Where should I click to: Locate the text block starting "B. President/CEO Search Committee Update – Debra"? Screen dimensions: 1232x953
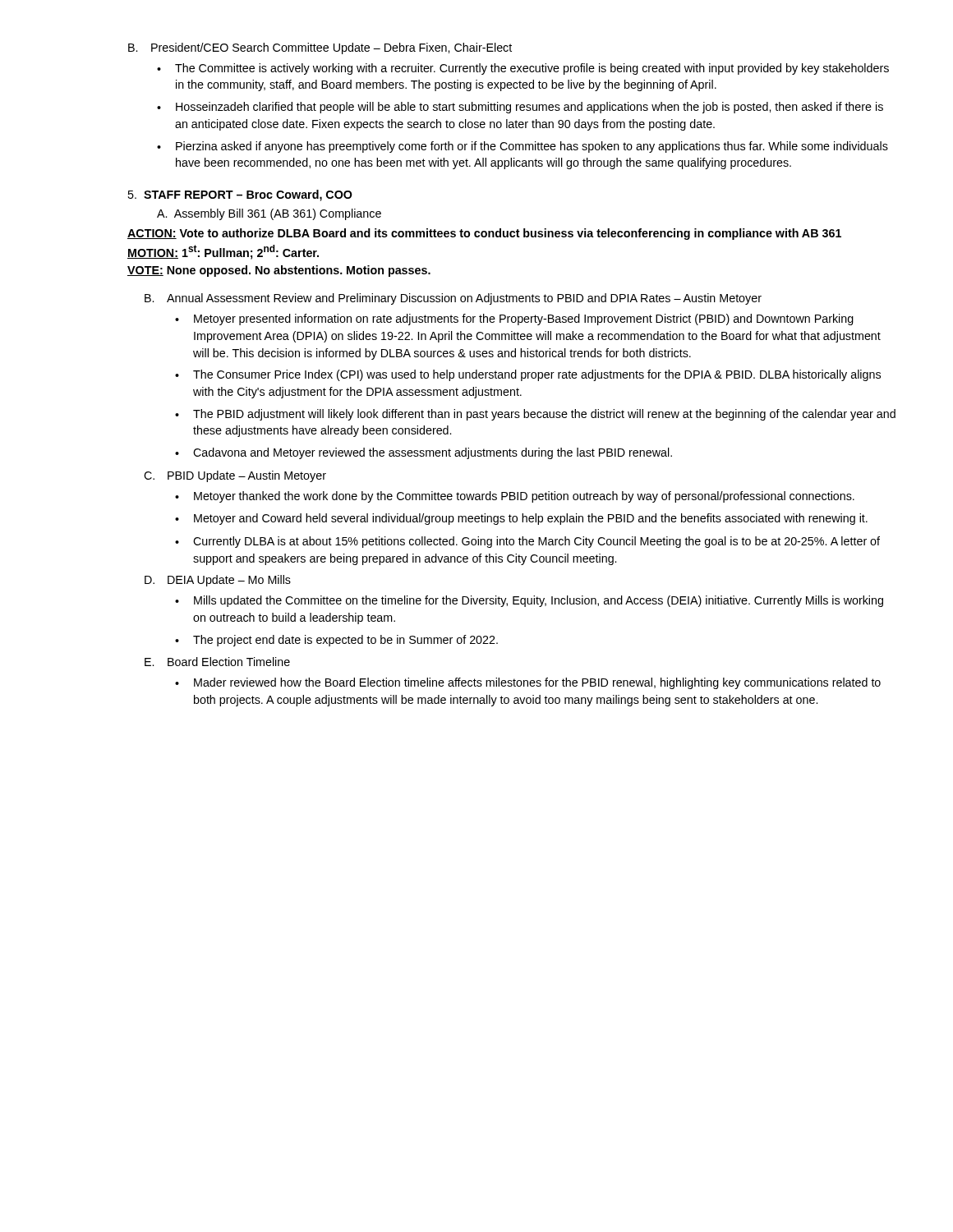click(320, 48)
